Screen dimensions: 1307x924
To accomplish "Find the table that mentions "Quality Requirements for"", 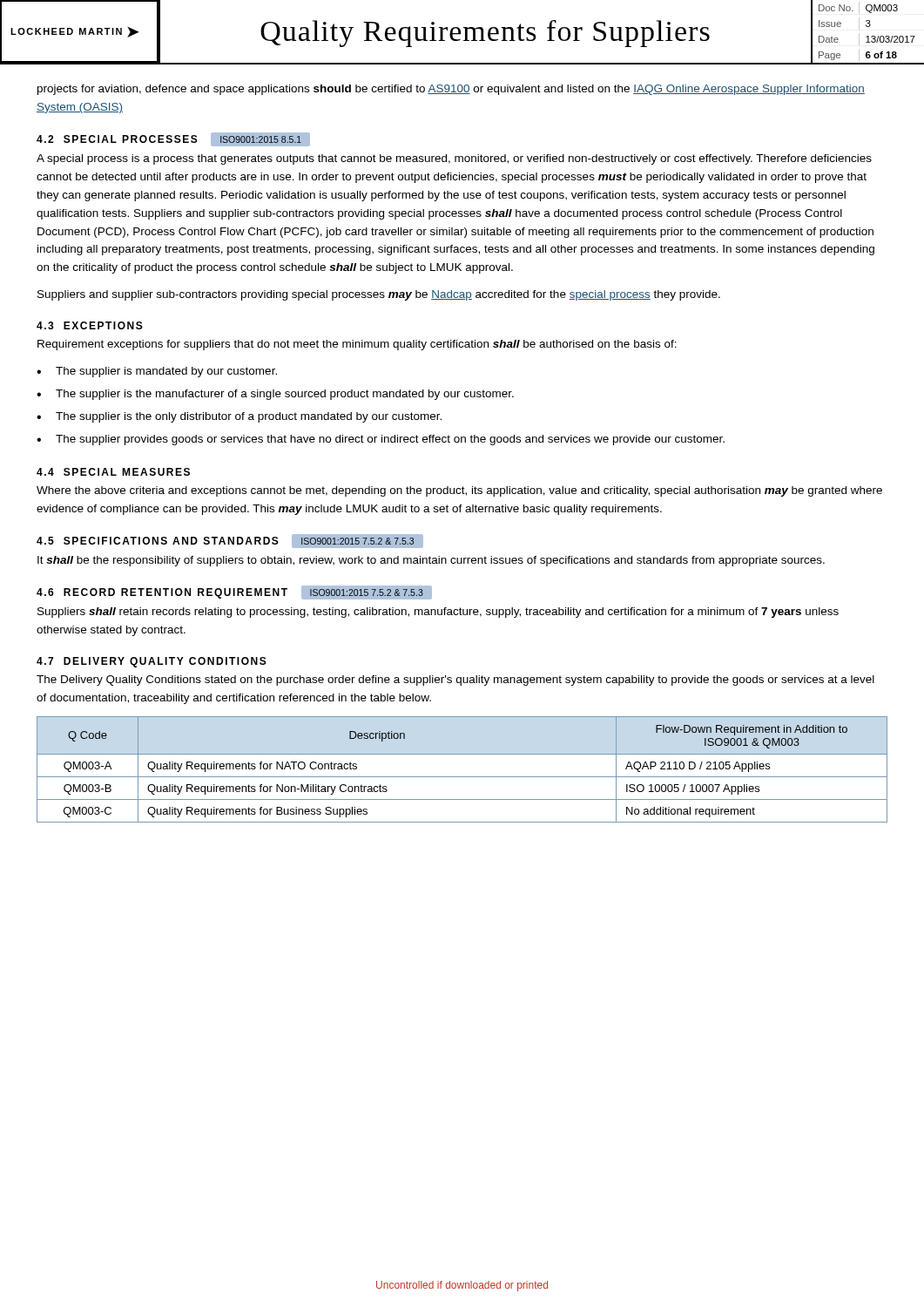I will click(462, 769).
